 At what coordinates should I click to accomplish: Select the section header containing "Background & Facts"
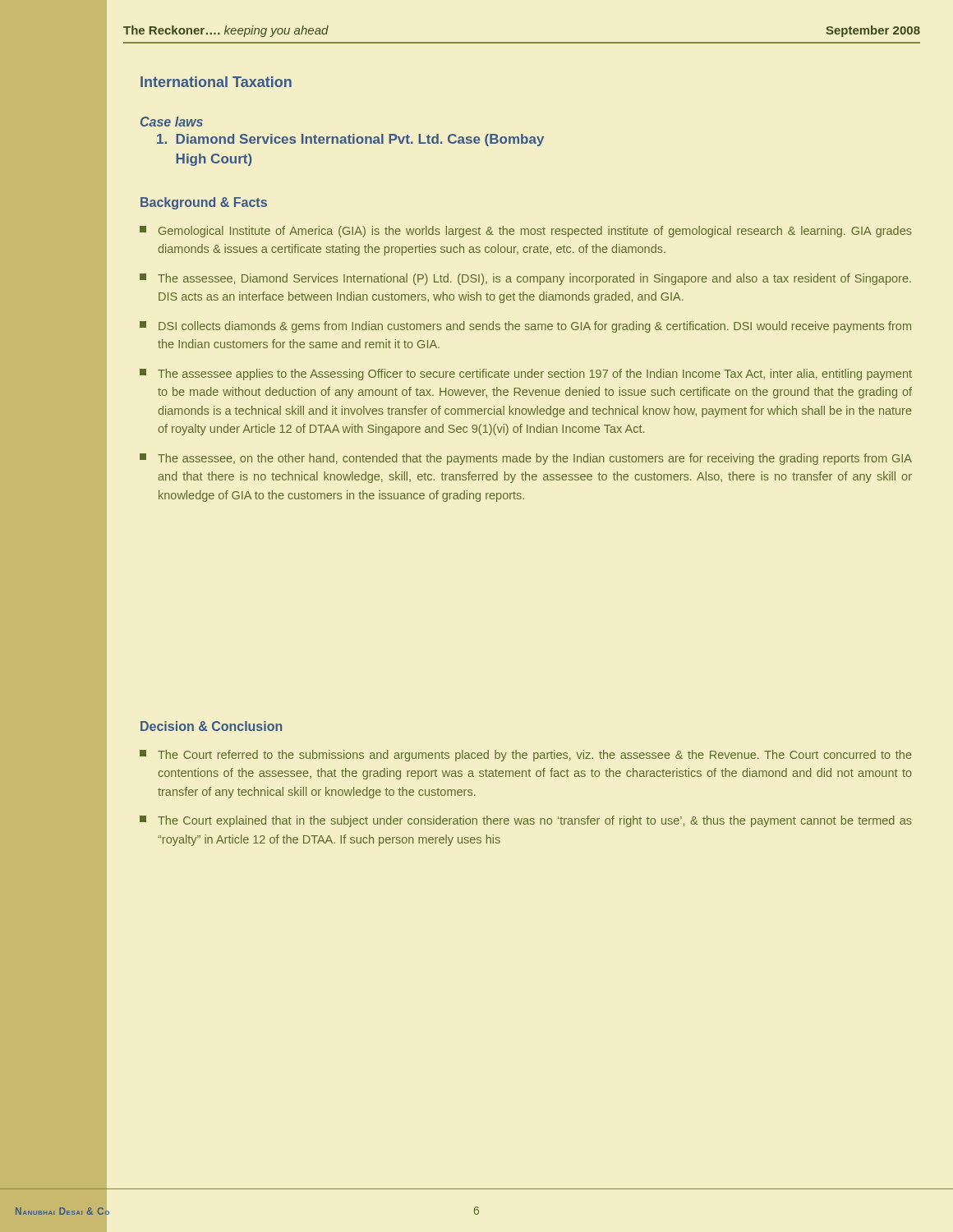[x=204, y=203]
